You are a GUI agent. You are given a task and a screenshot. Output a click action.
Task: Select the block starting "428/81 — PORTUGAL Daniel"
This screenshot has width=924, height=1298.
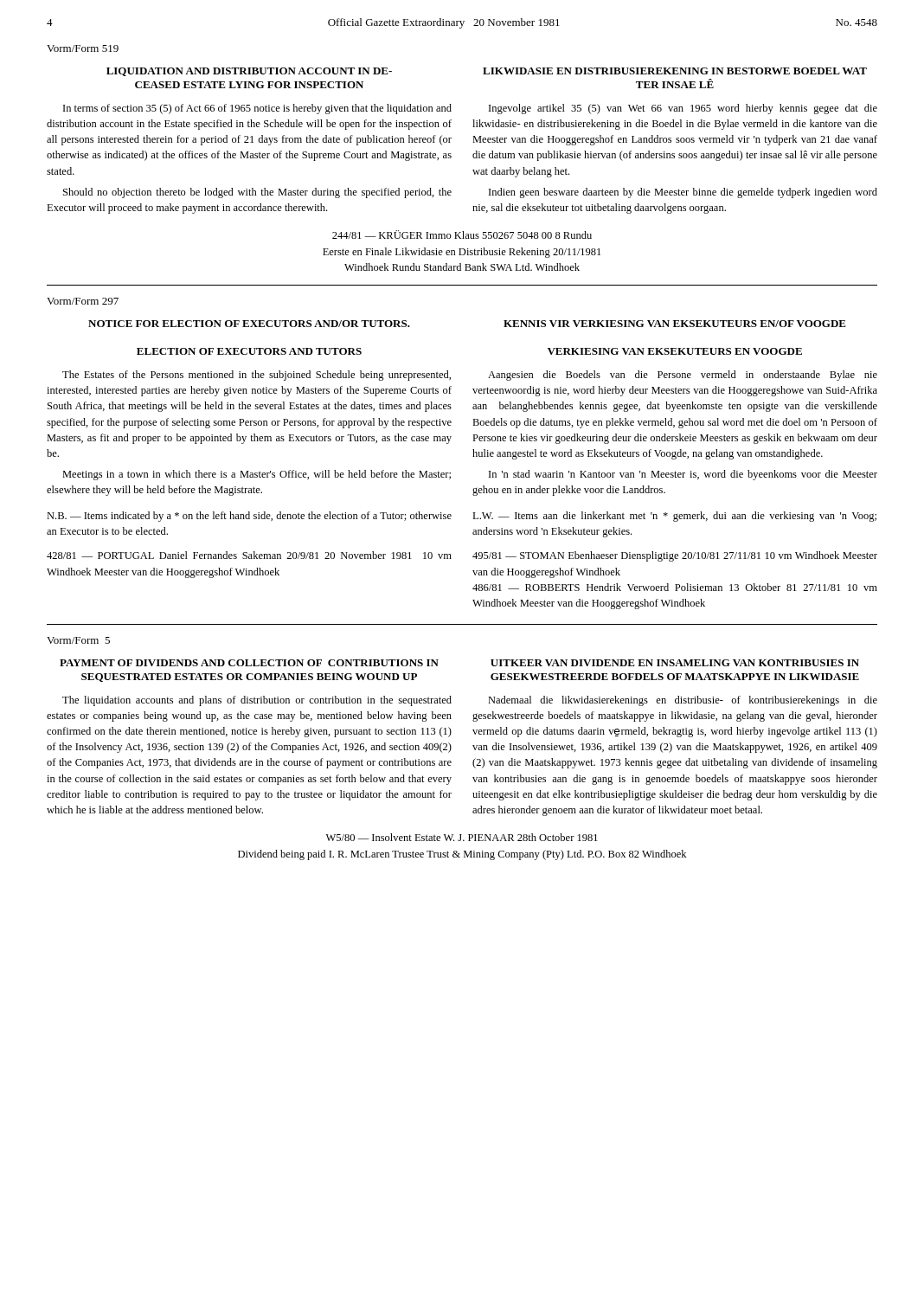(x=249, y=564)
